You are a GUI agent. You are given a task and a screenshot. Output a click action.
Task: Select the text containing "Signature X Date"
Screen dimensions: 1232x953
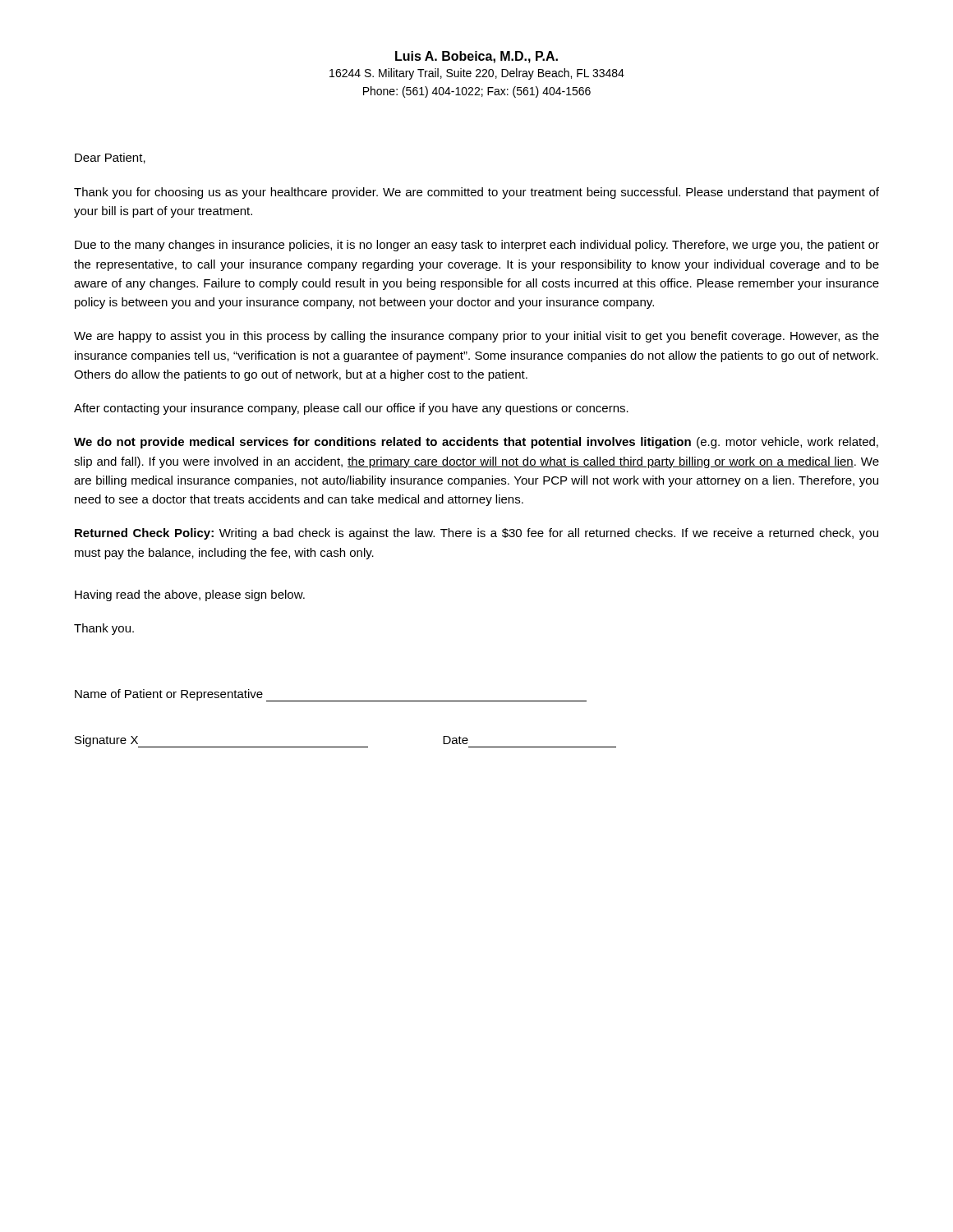pos(345,740)
